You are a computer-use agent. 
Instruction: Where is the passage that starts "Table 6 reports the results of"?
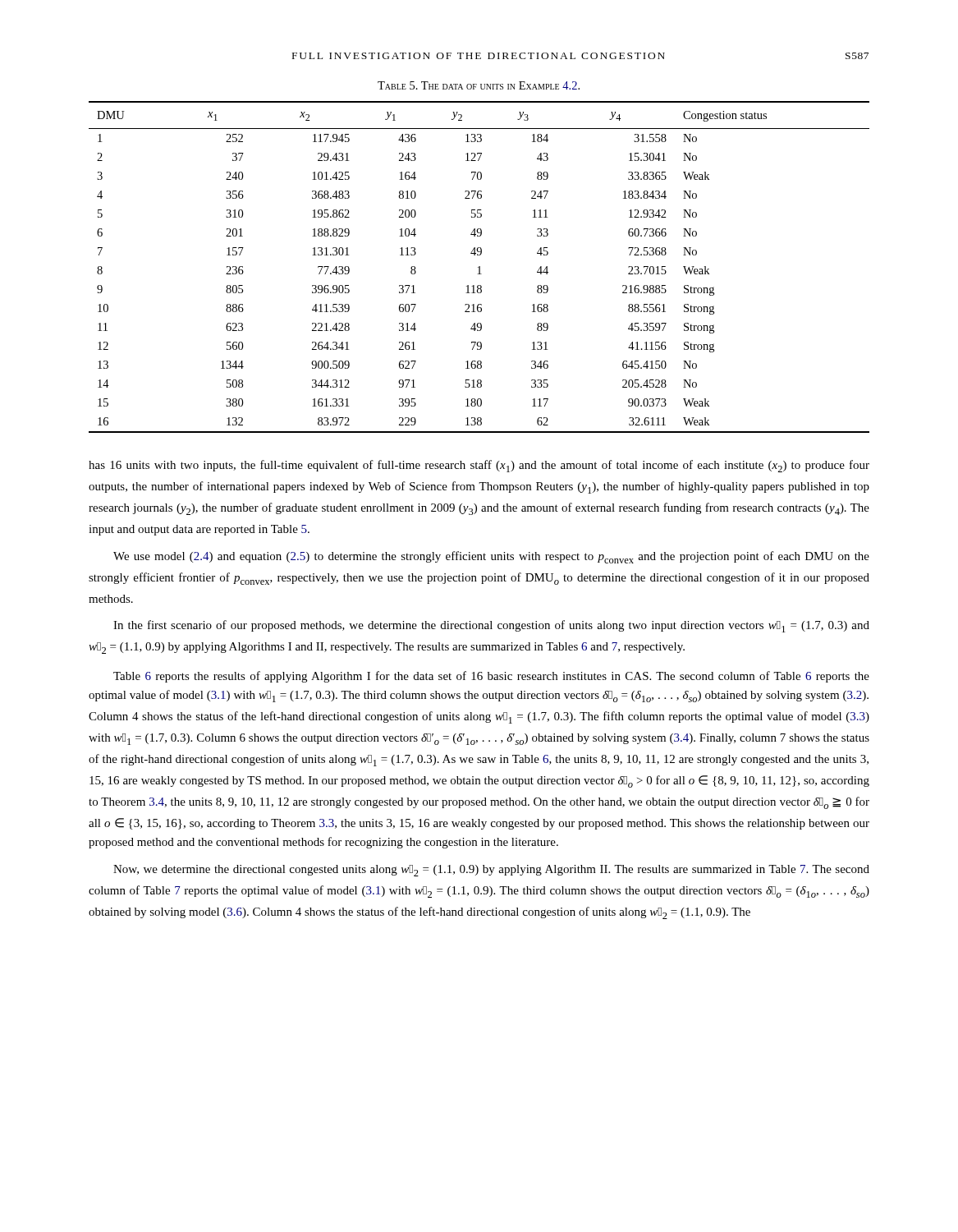coord(479,759)
